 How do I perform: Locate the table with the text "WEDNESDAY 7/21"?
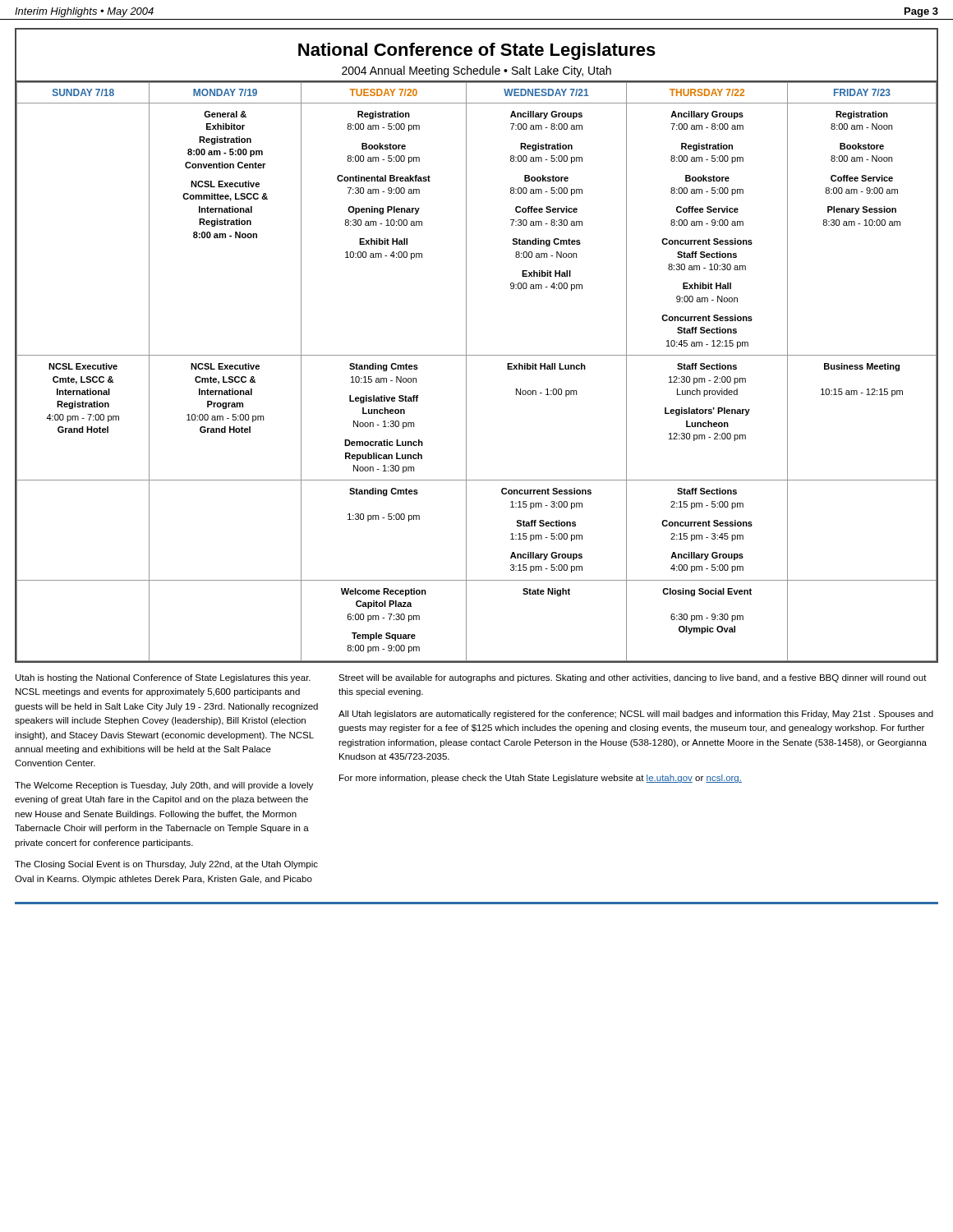point(476,372)
